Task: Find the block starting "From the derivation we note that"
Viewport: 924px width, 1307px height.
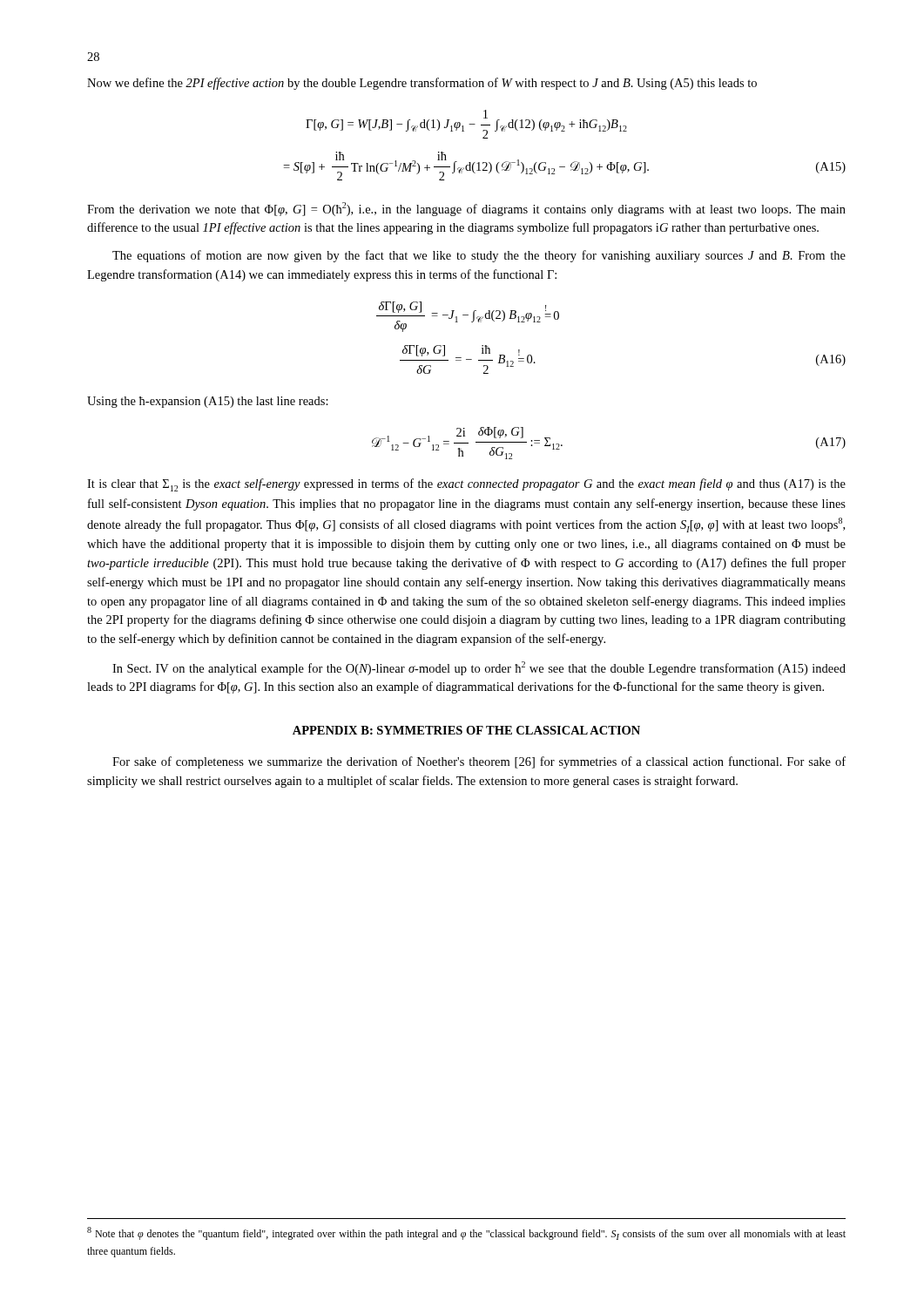Action: pyautogui.click(x=466, y=217)
